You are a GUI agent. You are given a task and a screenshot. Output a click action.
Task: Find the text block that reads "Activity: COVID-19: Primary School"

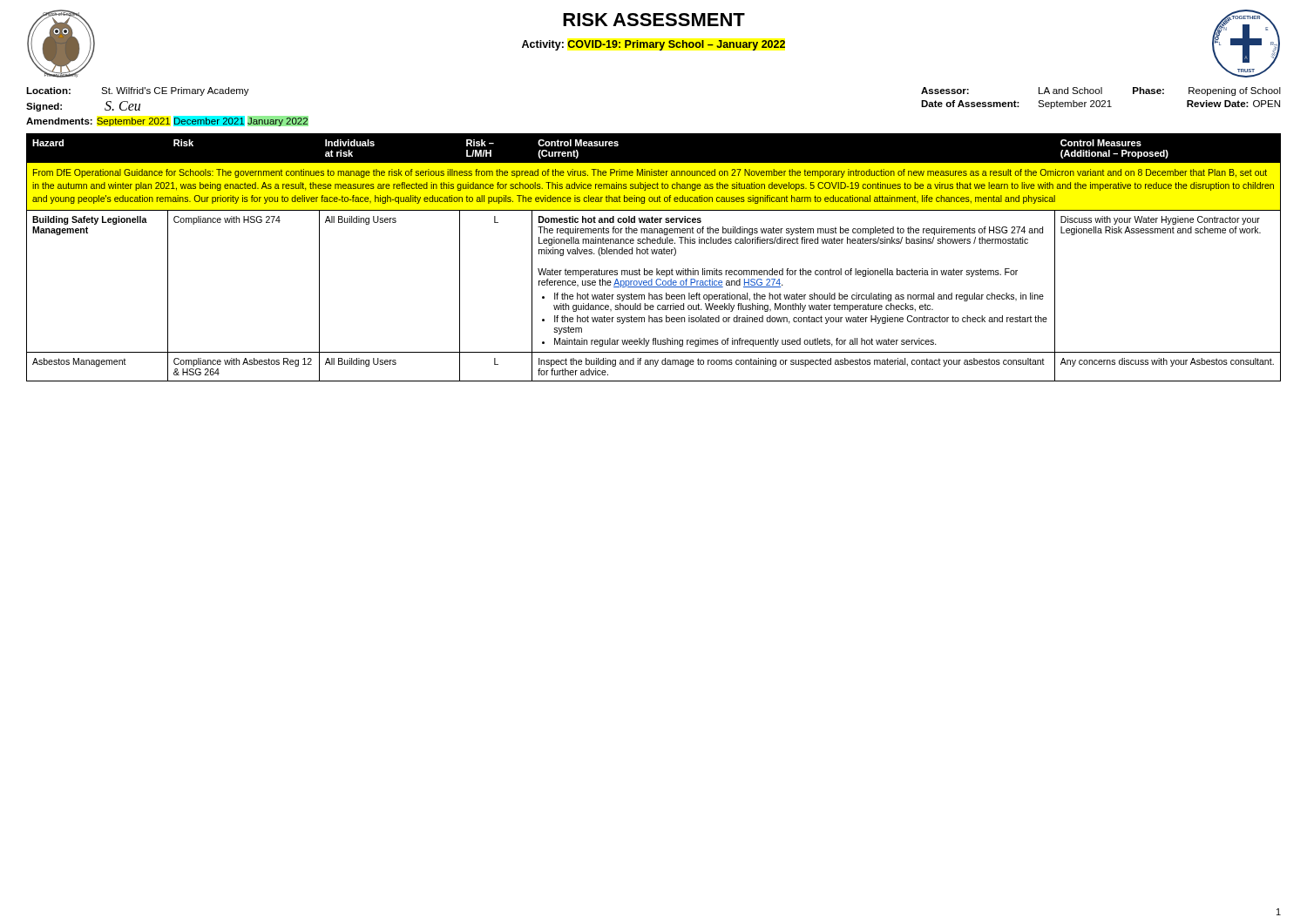(x=654, y=44)
